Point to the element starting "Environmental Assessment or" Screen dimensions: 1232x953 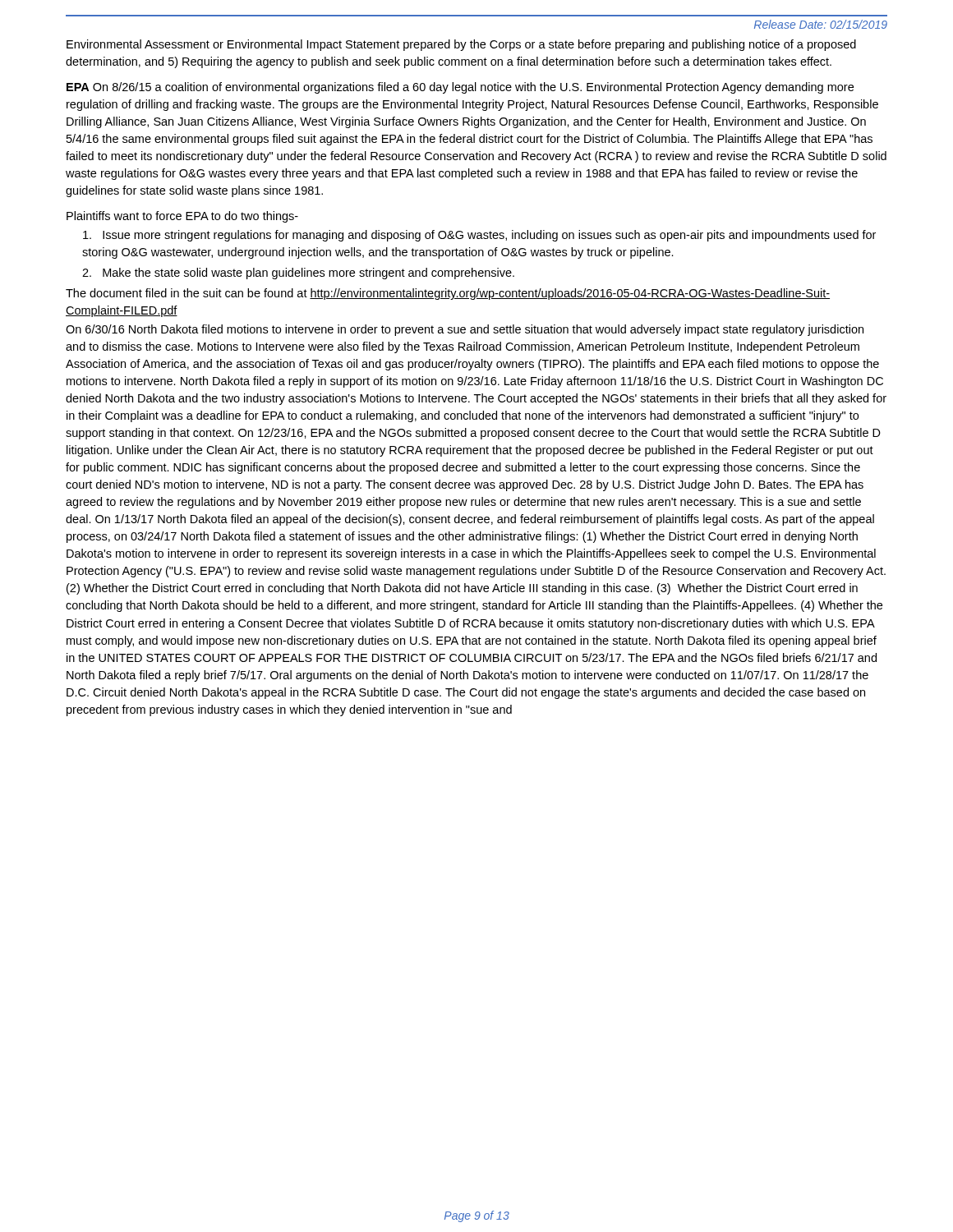point(461,53)
